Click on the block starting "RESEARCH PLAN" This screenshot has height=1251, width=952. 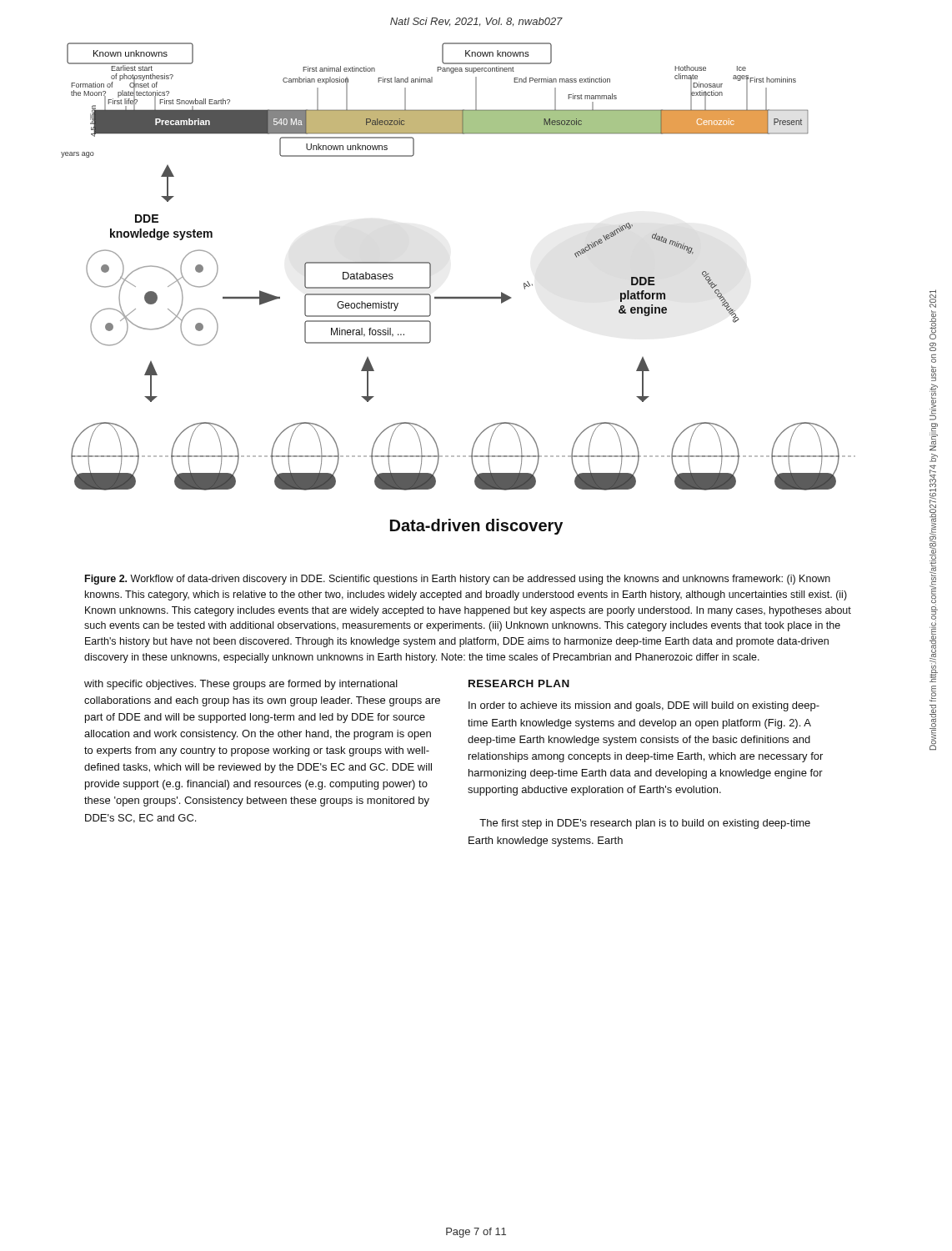tap(519, 683)
